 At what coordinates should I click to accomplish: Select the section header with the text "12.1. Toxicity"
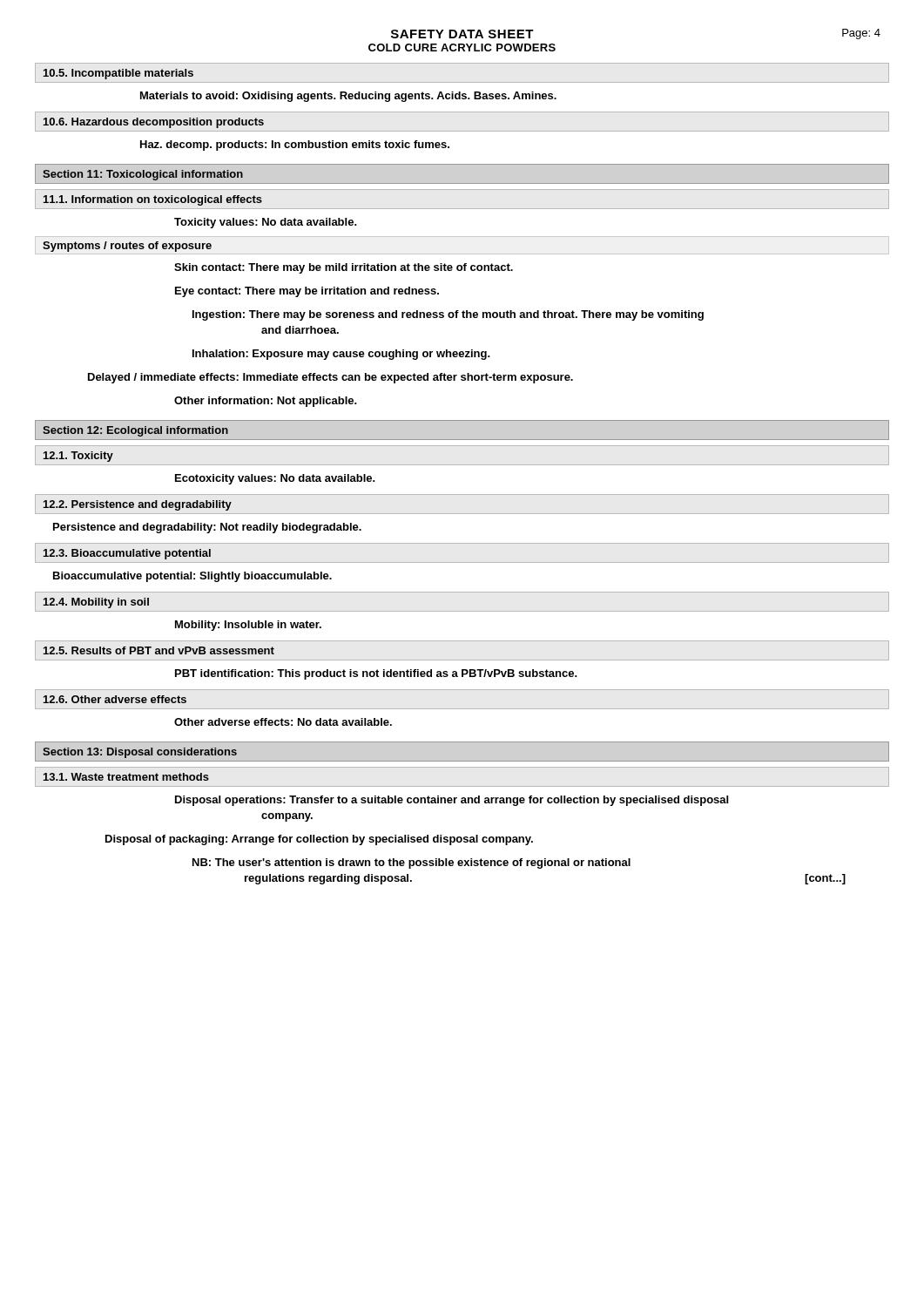pos(78,455)
